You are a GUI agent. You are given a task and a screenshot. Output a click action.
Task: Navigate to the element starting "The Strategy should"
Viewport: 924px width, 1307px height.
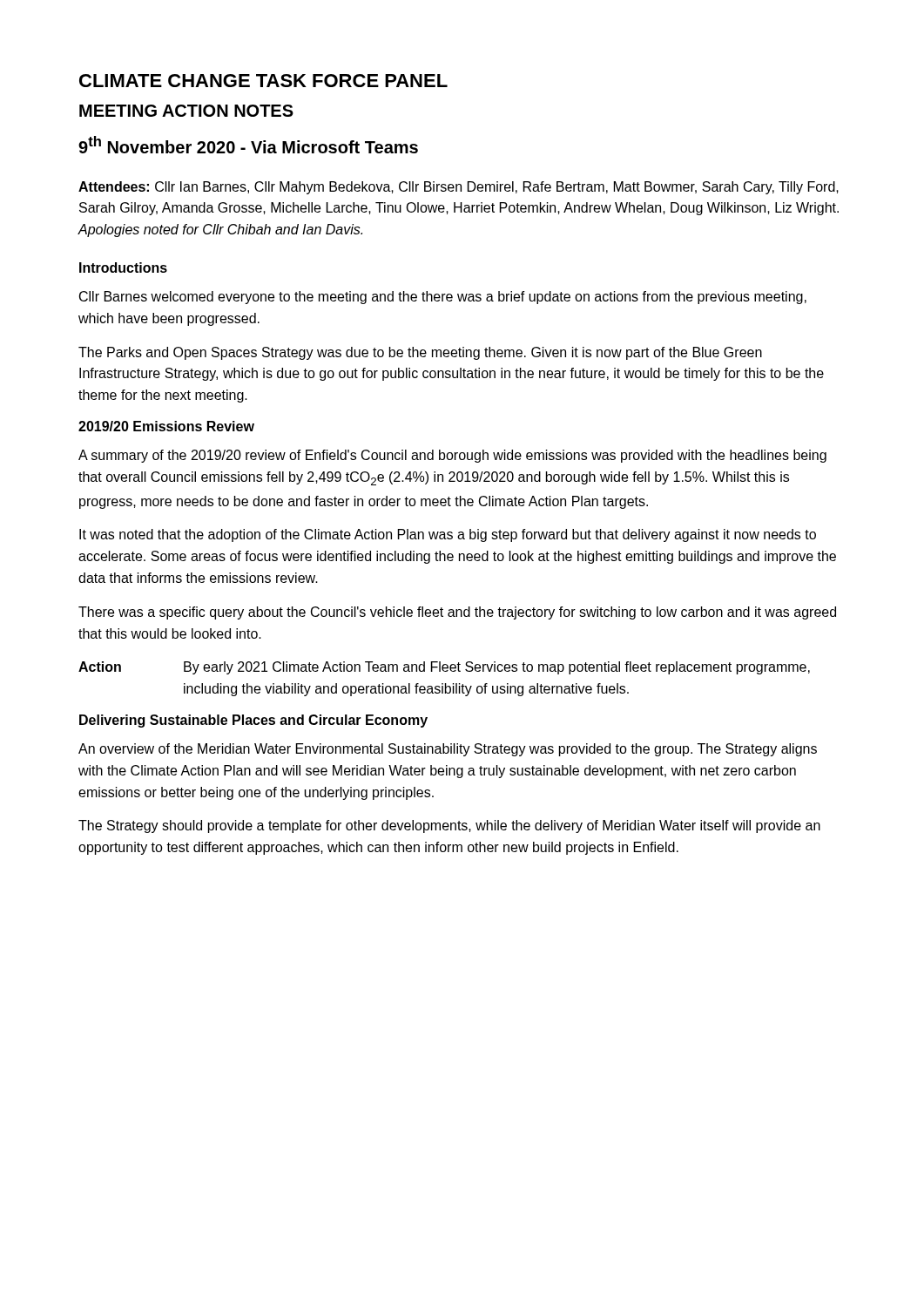pyautogui.click(x=449, y=837)
